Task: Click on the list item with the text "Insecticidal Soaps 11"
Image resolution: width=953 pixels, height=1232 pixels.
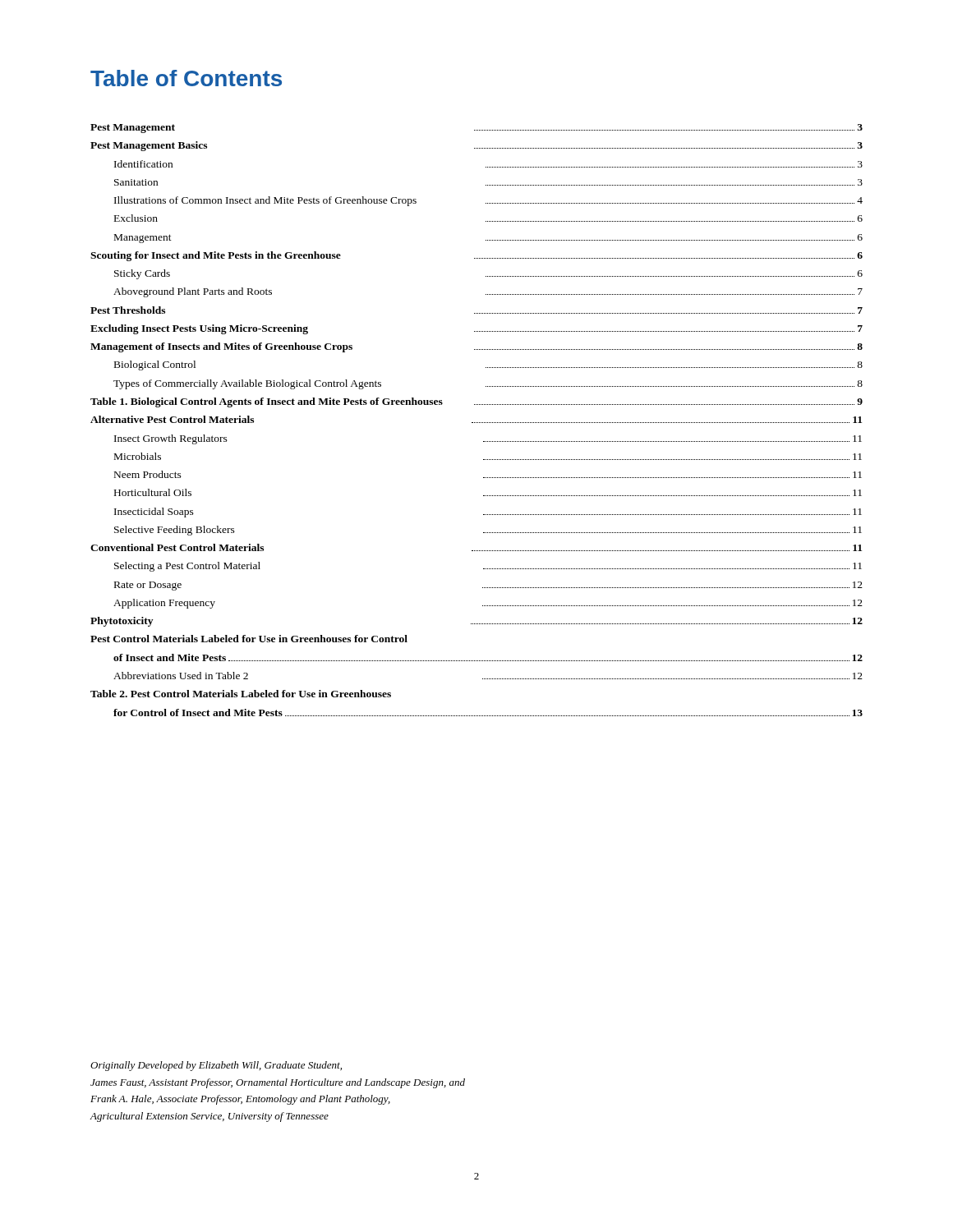Action: tap(488, 511)
